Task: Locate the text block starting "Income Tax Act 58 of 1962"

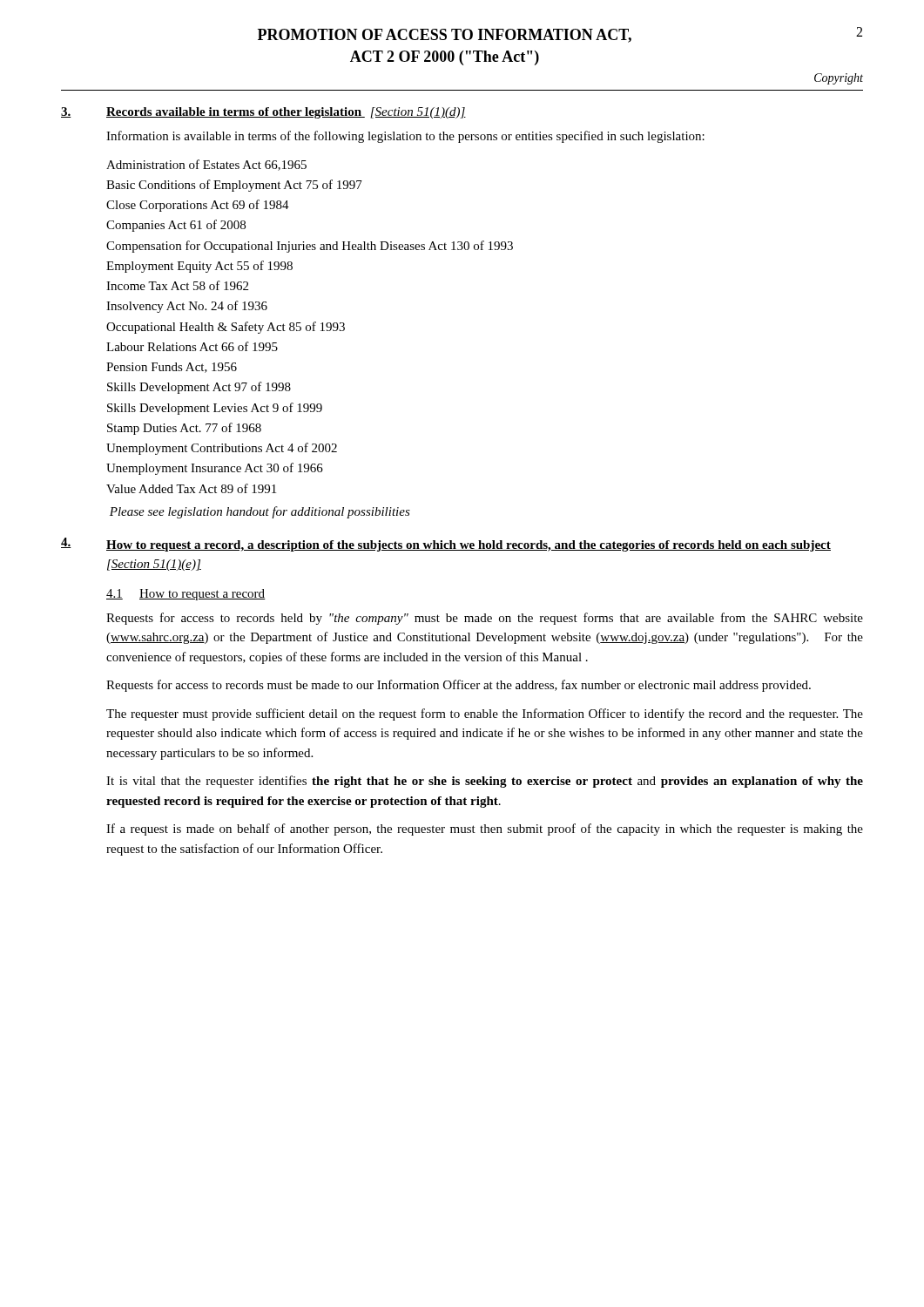Action: coord(178,286)
